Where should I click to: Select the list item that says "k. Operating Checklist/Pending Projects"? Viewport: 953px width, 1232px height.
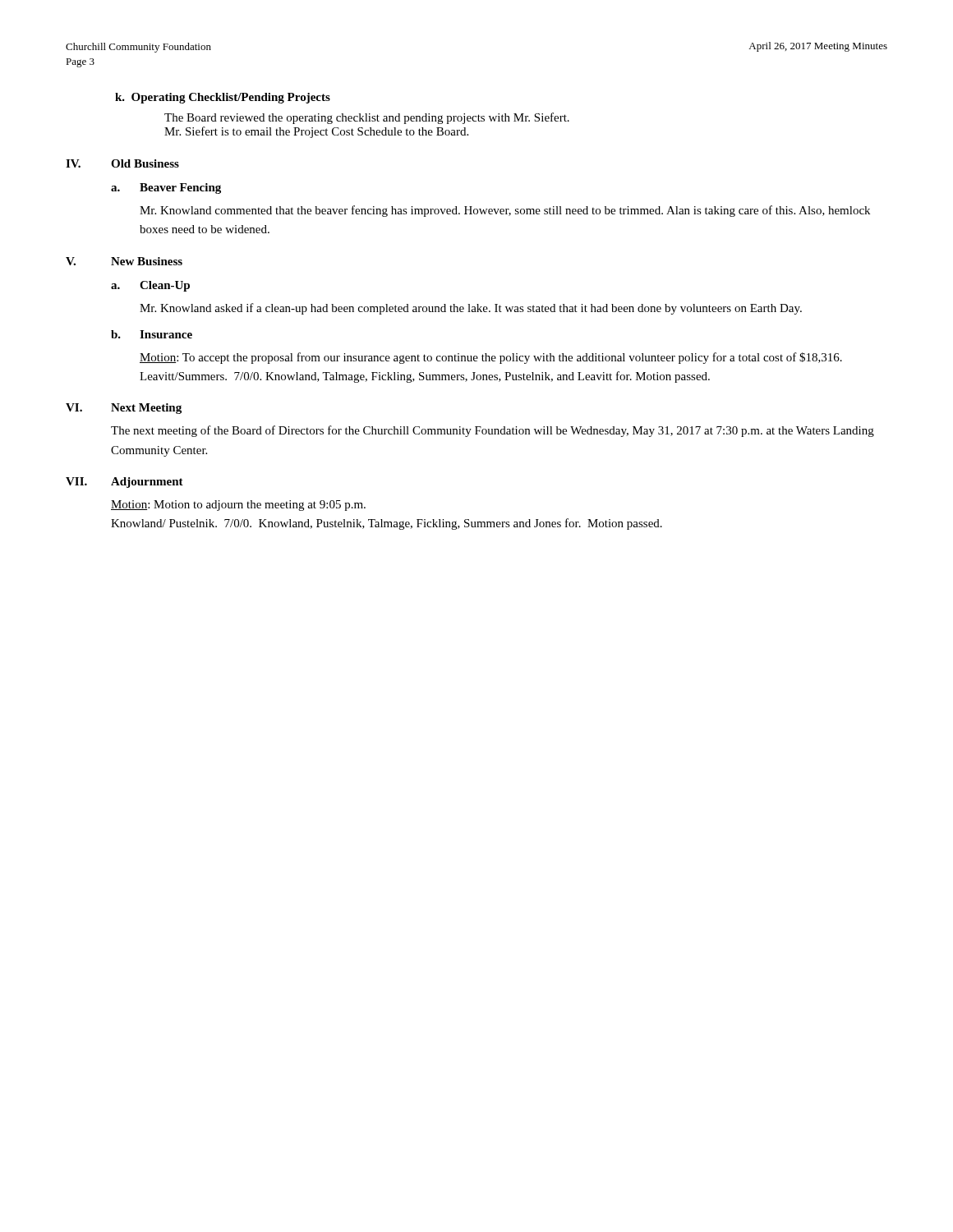[x=223, y=97]
